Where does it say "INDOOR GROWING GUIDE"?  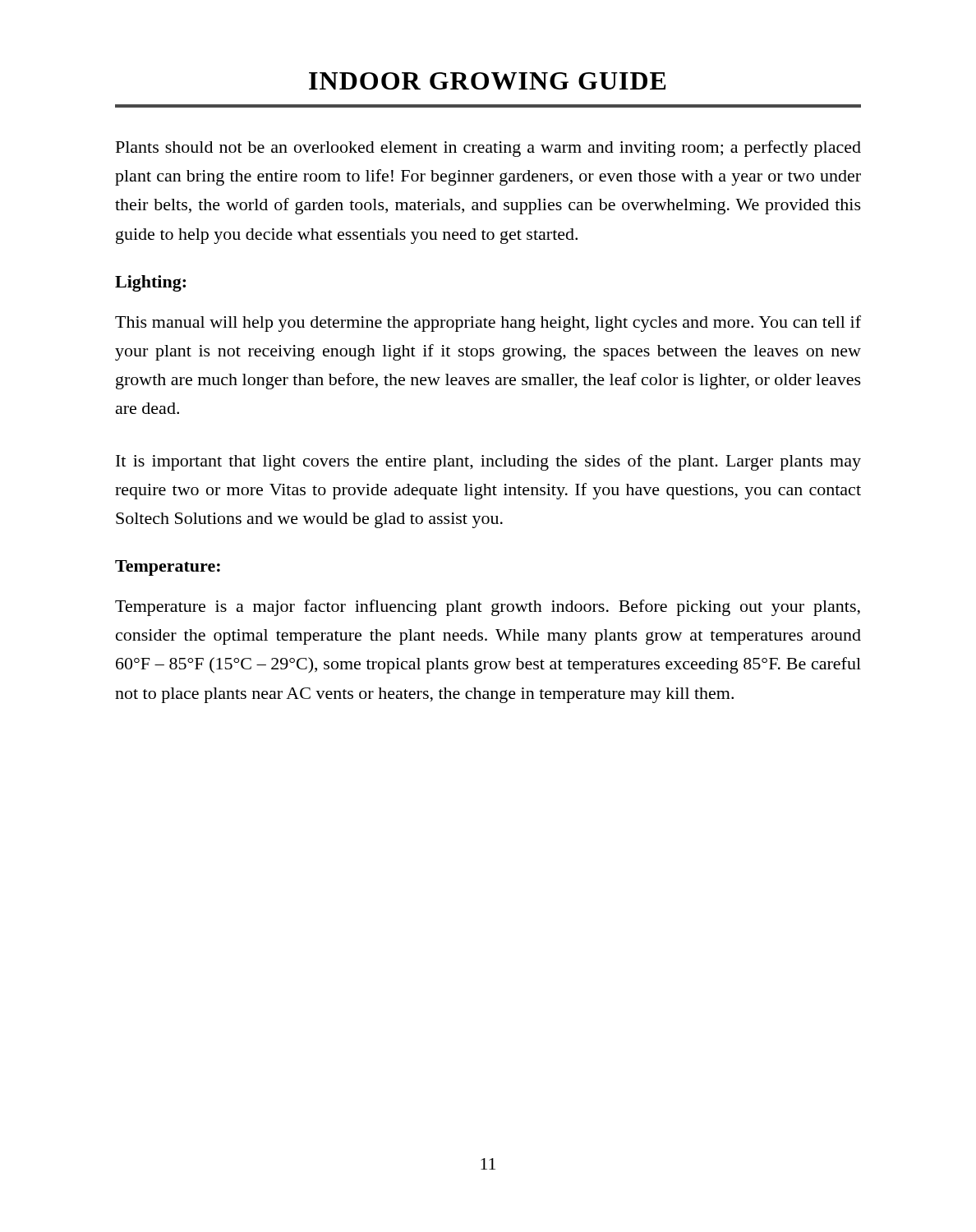point(488,87)
